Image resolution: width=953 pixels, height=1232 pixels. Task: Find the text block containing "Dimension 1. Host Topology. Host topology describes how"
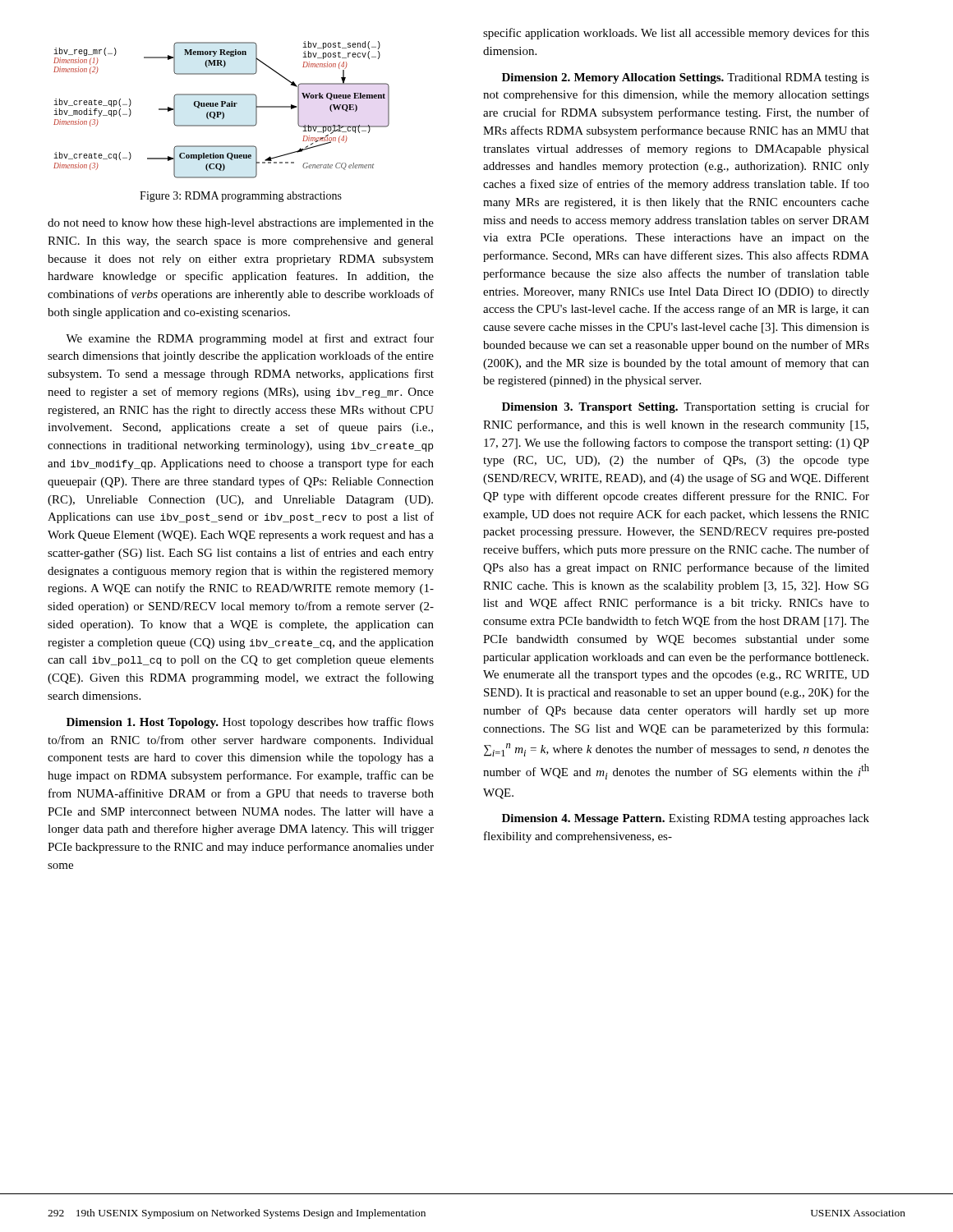(x=241, y=793)
